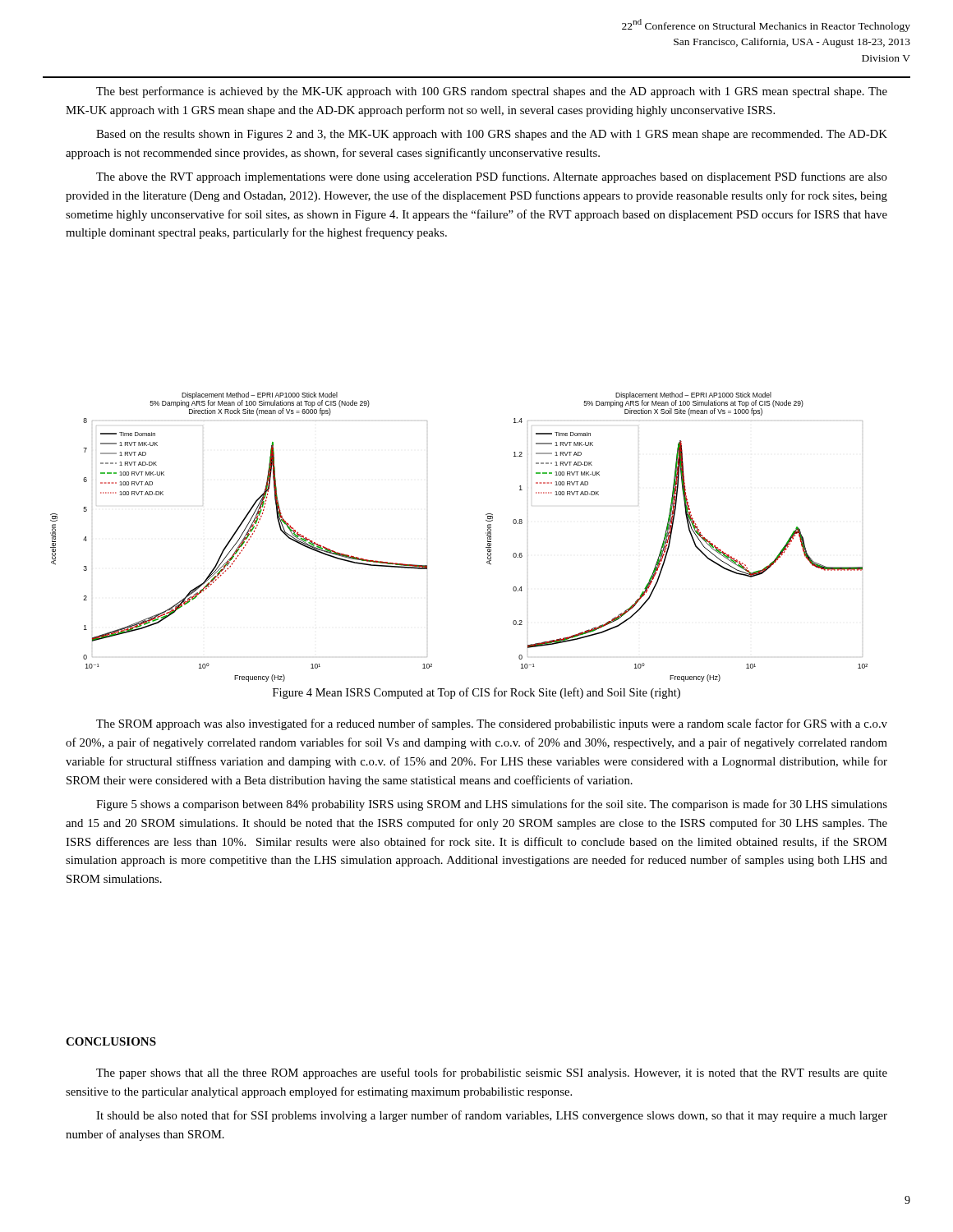Click on the text block that says "The paper shows that all the"
The height and width of the screenshot is (1232, 953).
[x=476, y=1104]
